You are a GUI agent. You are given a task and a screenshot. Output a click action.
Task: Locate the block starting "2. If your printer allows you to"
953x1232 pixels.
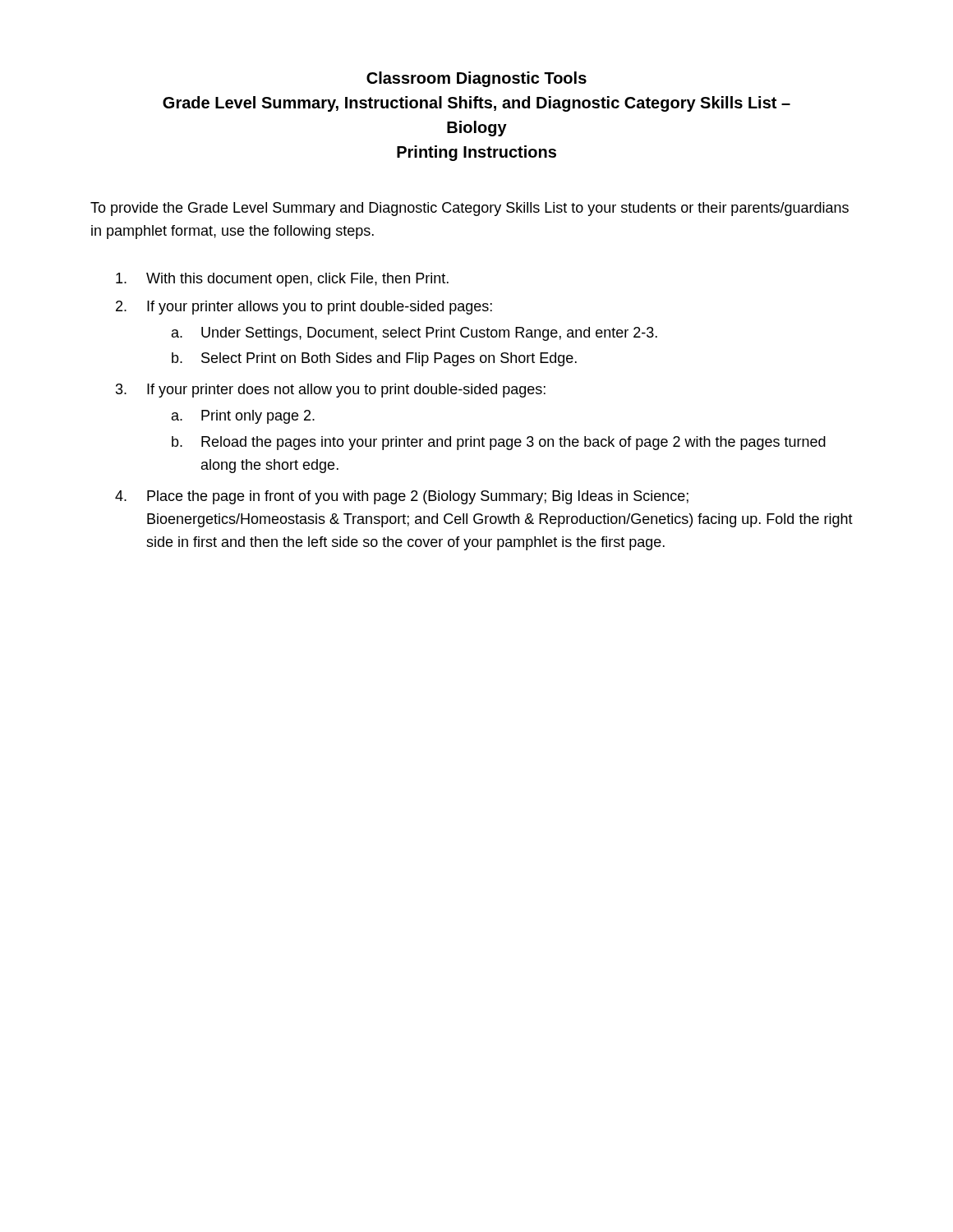(489, 335)
